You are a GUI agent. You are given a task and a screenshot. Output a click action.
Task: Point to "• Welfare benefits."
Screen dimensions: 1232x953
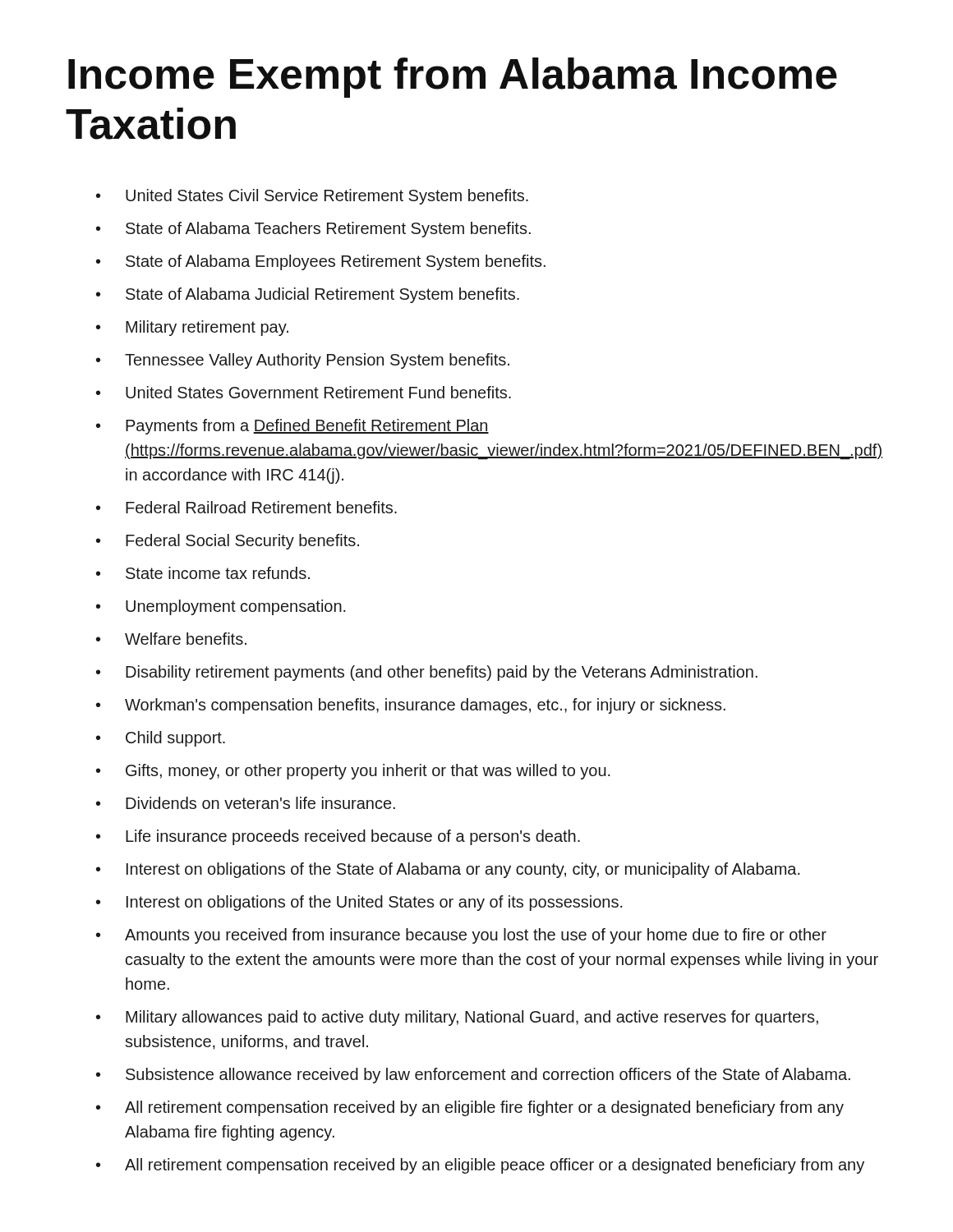point(171,639)
